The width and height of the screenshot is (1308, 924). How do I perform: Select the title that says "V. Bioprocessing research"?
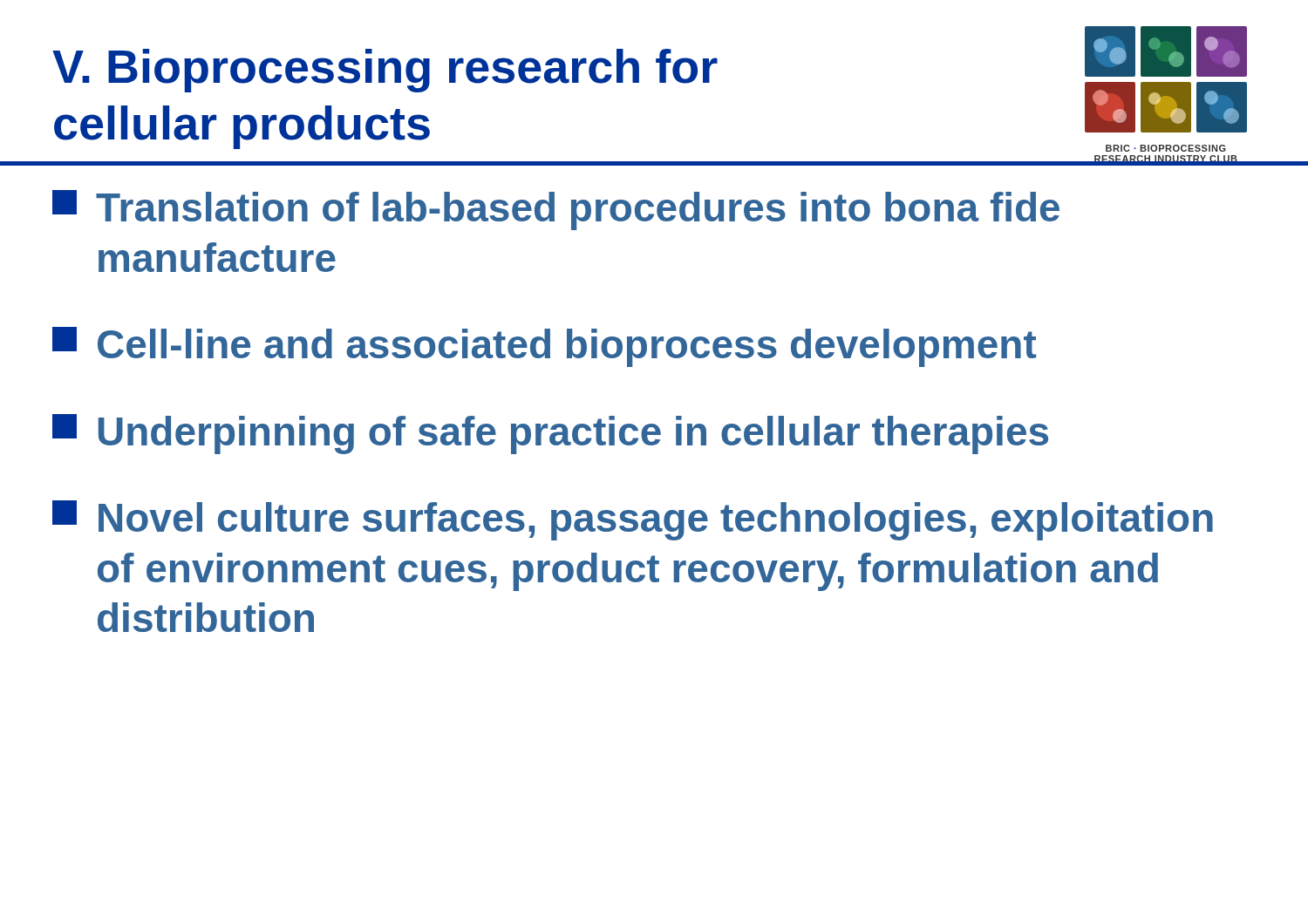[x=385, y=95]
